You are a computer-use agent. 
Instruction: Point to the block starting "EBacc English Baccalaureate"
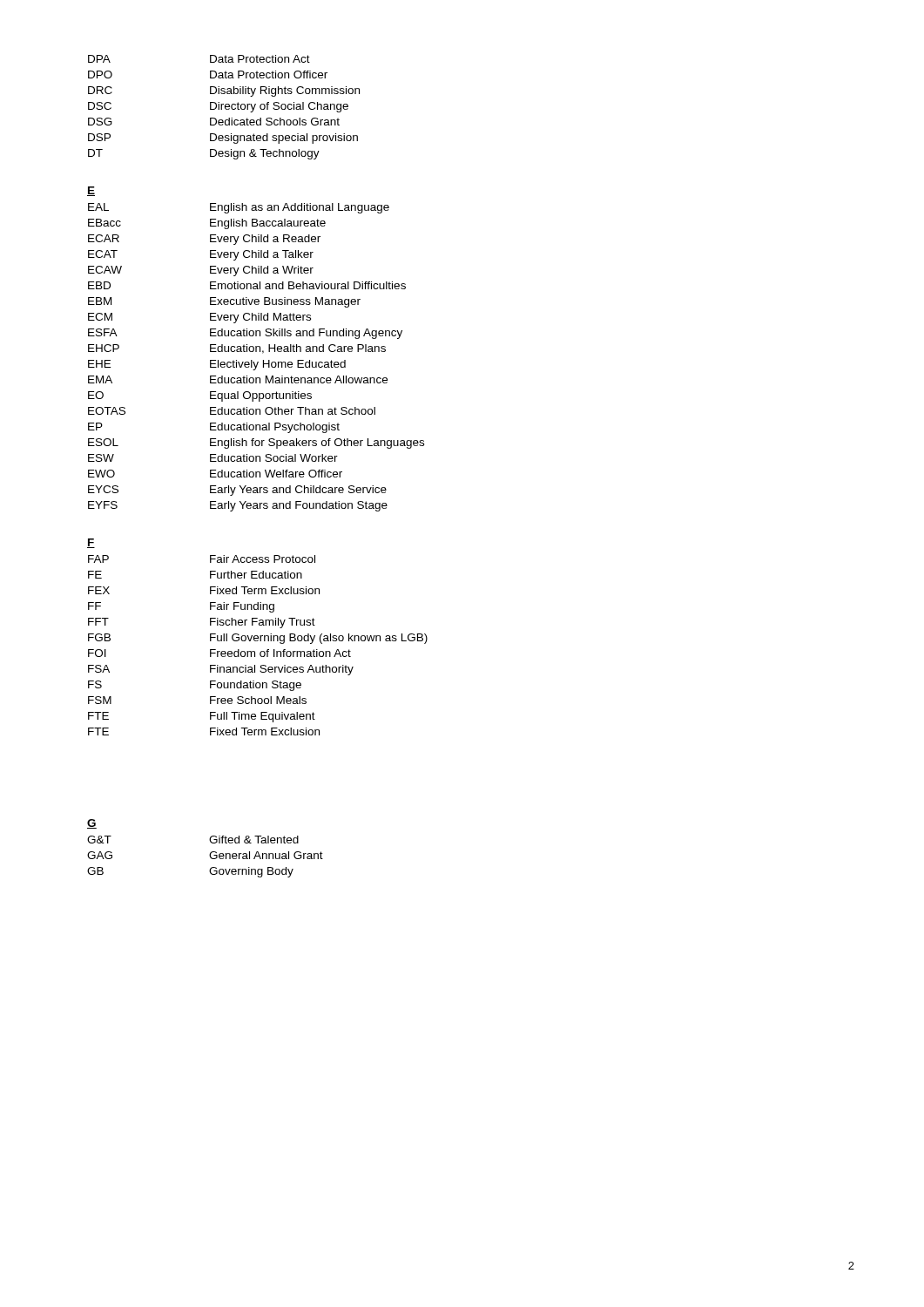coord(207,223)
